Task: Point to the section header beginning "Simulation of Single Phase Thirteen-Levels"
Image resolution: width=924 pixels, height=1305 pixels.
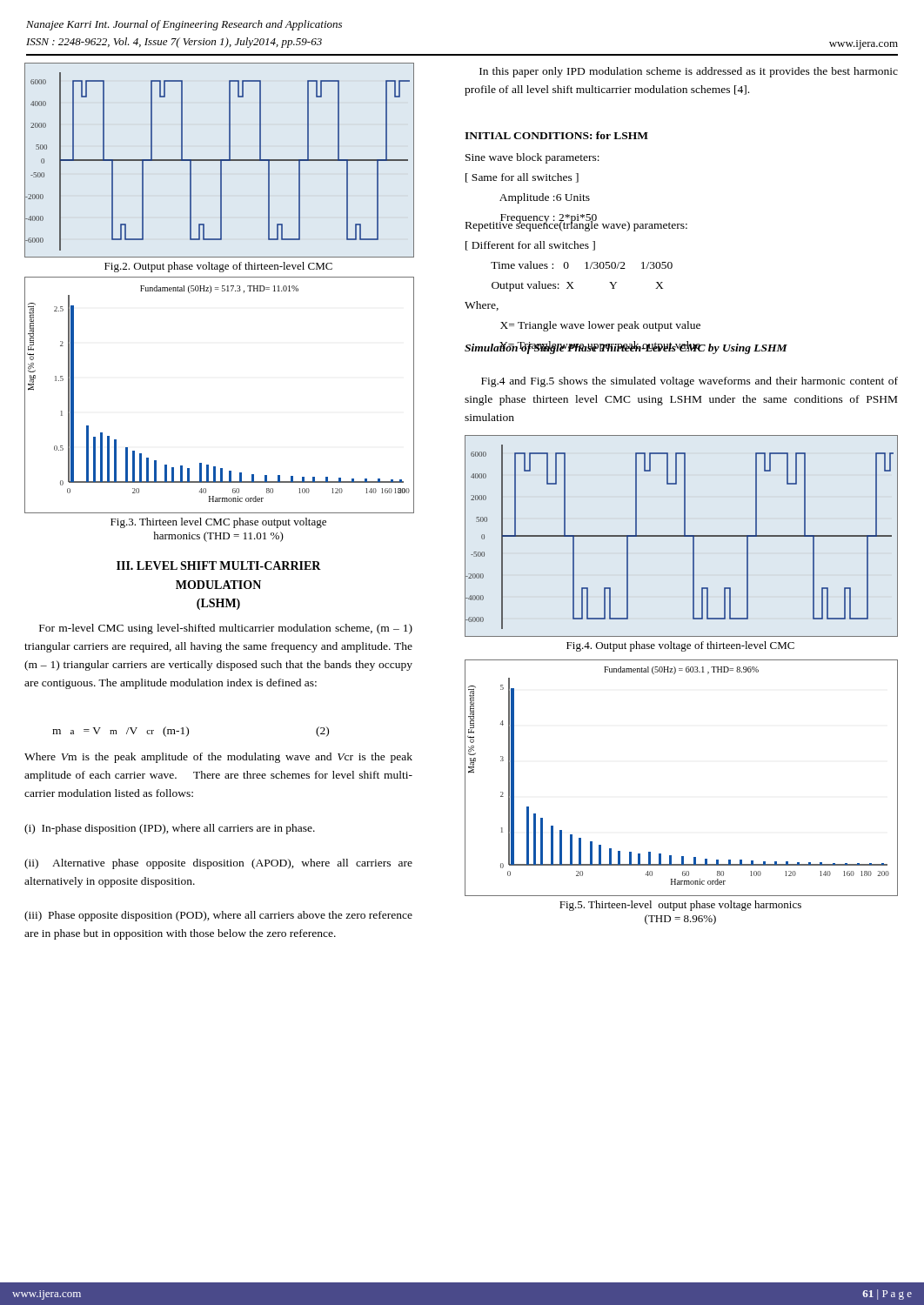Action: (x=626, y=348)
